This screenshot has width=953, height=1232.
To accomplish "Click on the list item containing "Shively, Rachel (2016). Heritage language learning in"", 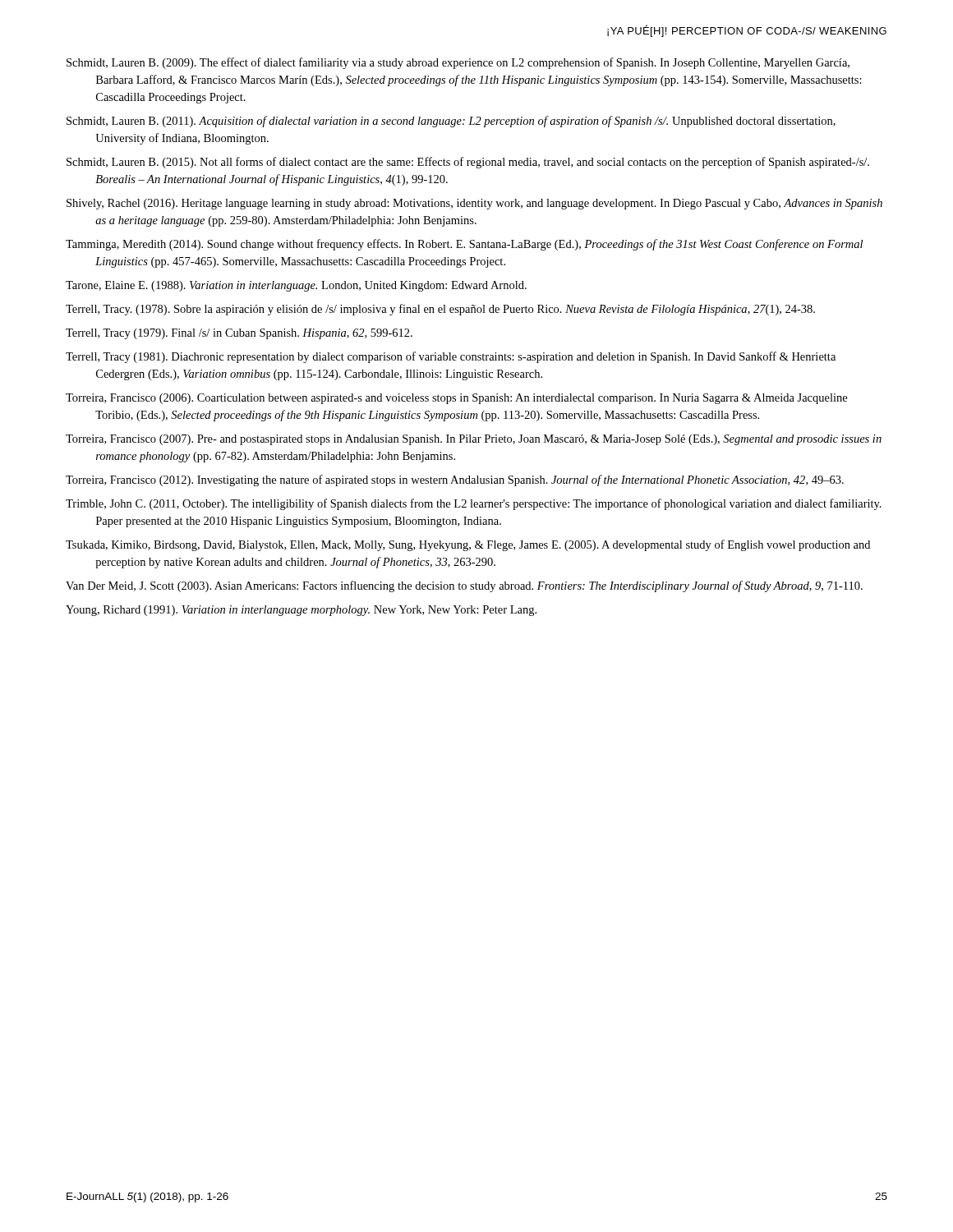I will 474,212.
